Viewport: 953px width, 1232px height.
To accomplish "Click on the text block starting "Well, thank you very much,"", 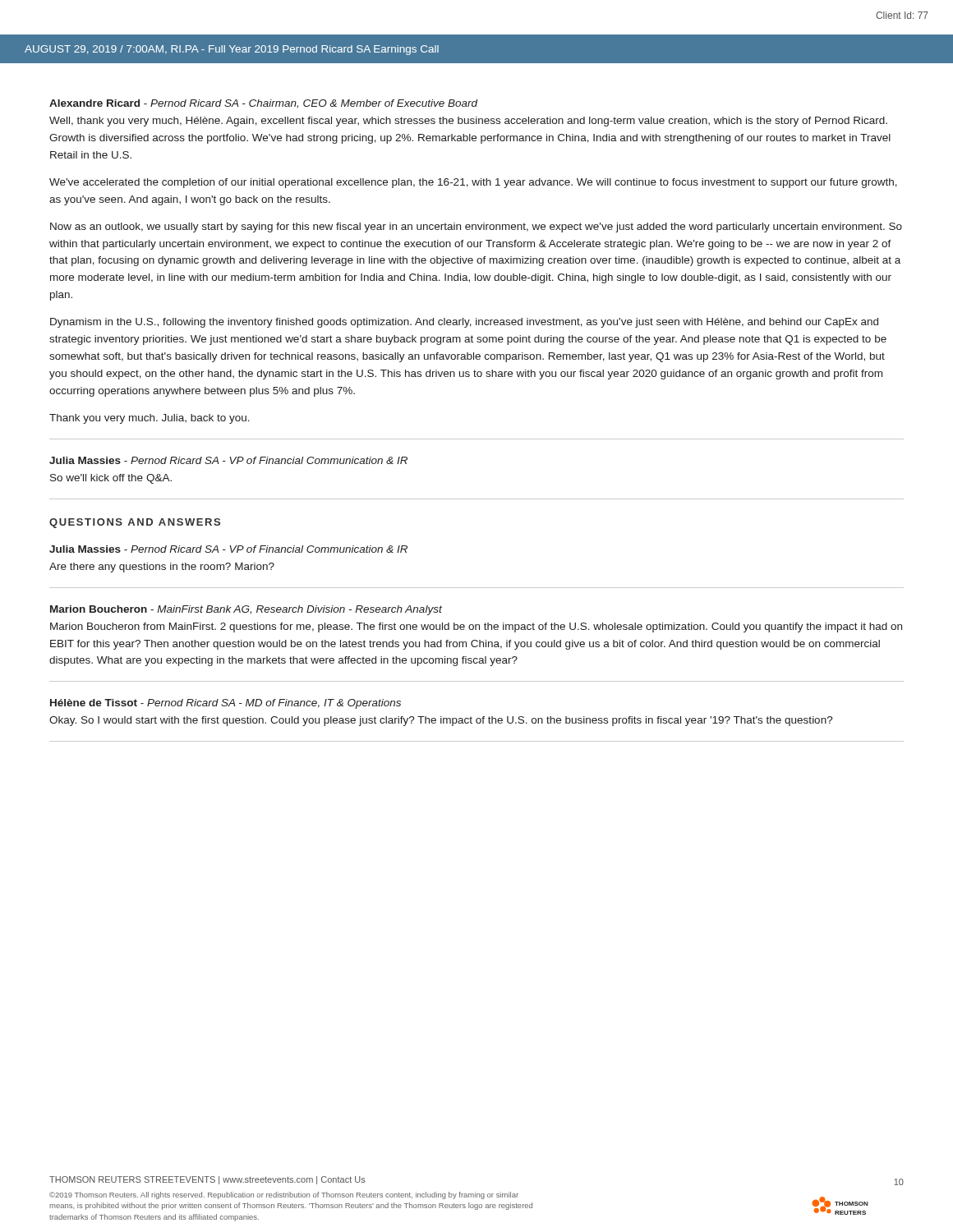I will (470, 138).
